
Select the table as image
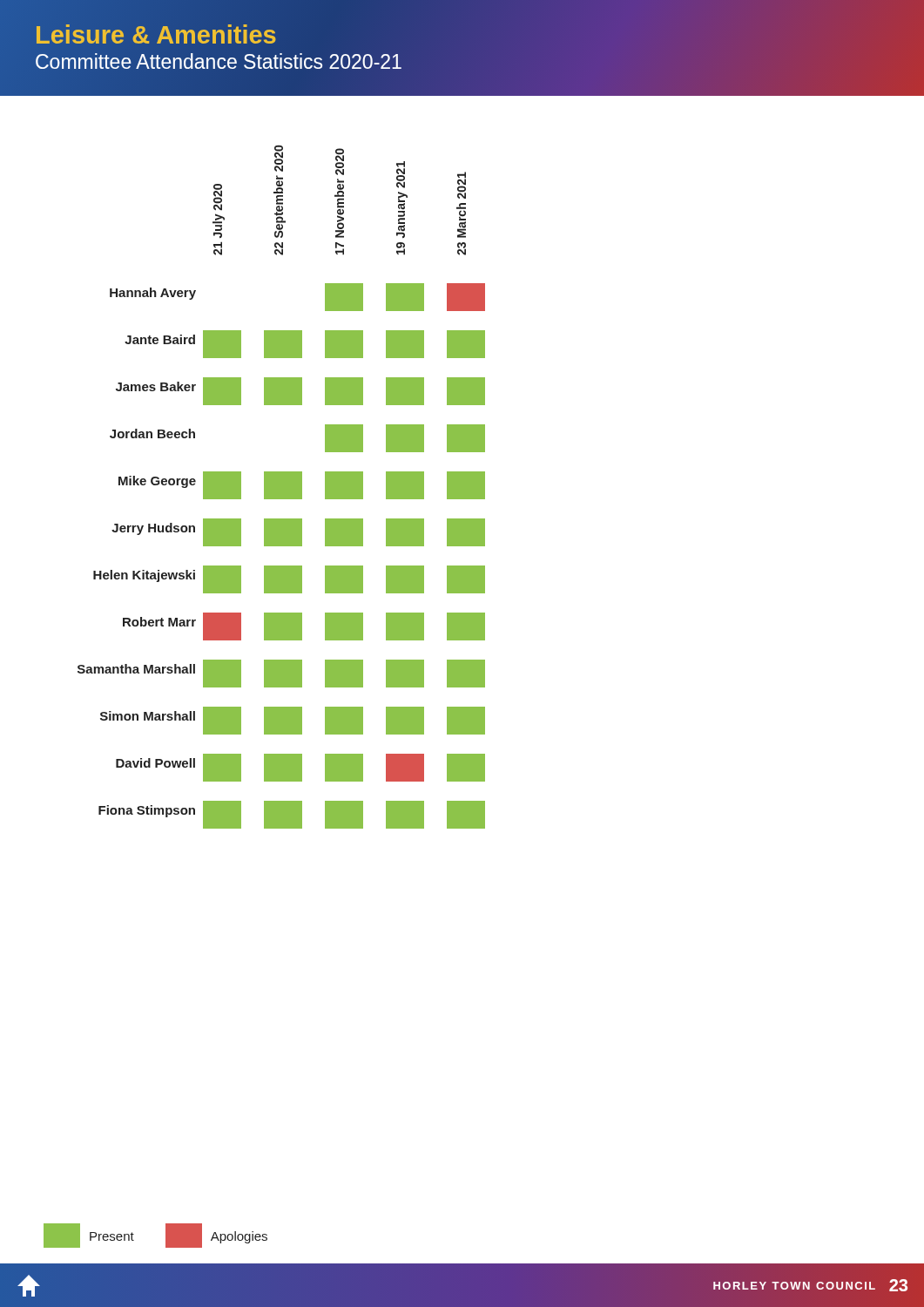(x=305, y=484)
